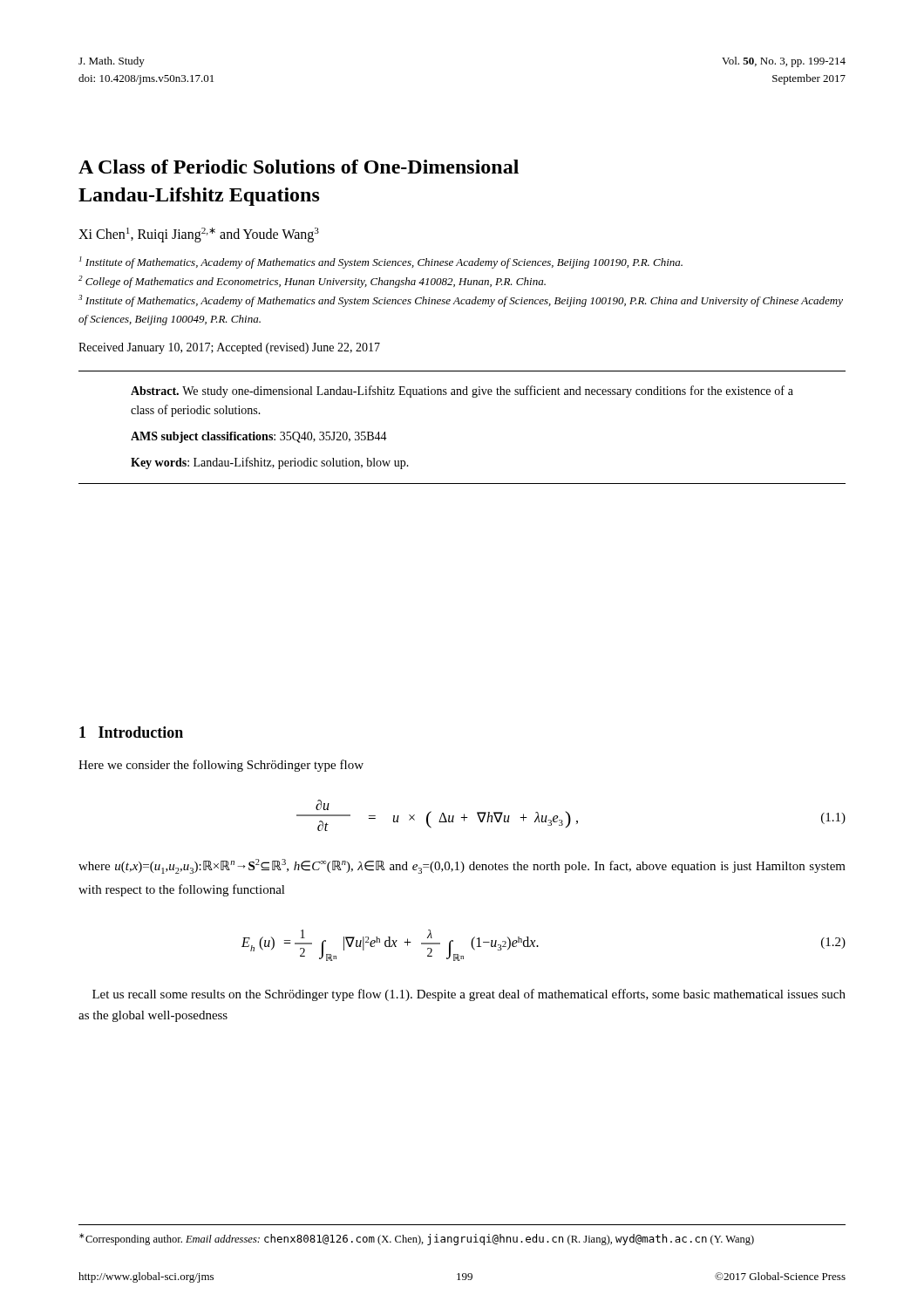Navigate to the element starting "where u(t,x)=(u1,u2,u3):ℝ×ℝn→S2⊆ℝ3, h∈C∞(ℝn), λ∈ℝ and e3=(0,0,1) denotes the"

coord(462,877)
